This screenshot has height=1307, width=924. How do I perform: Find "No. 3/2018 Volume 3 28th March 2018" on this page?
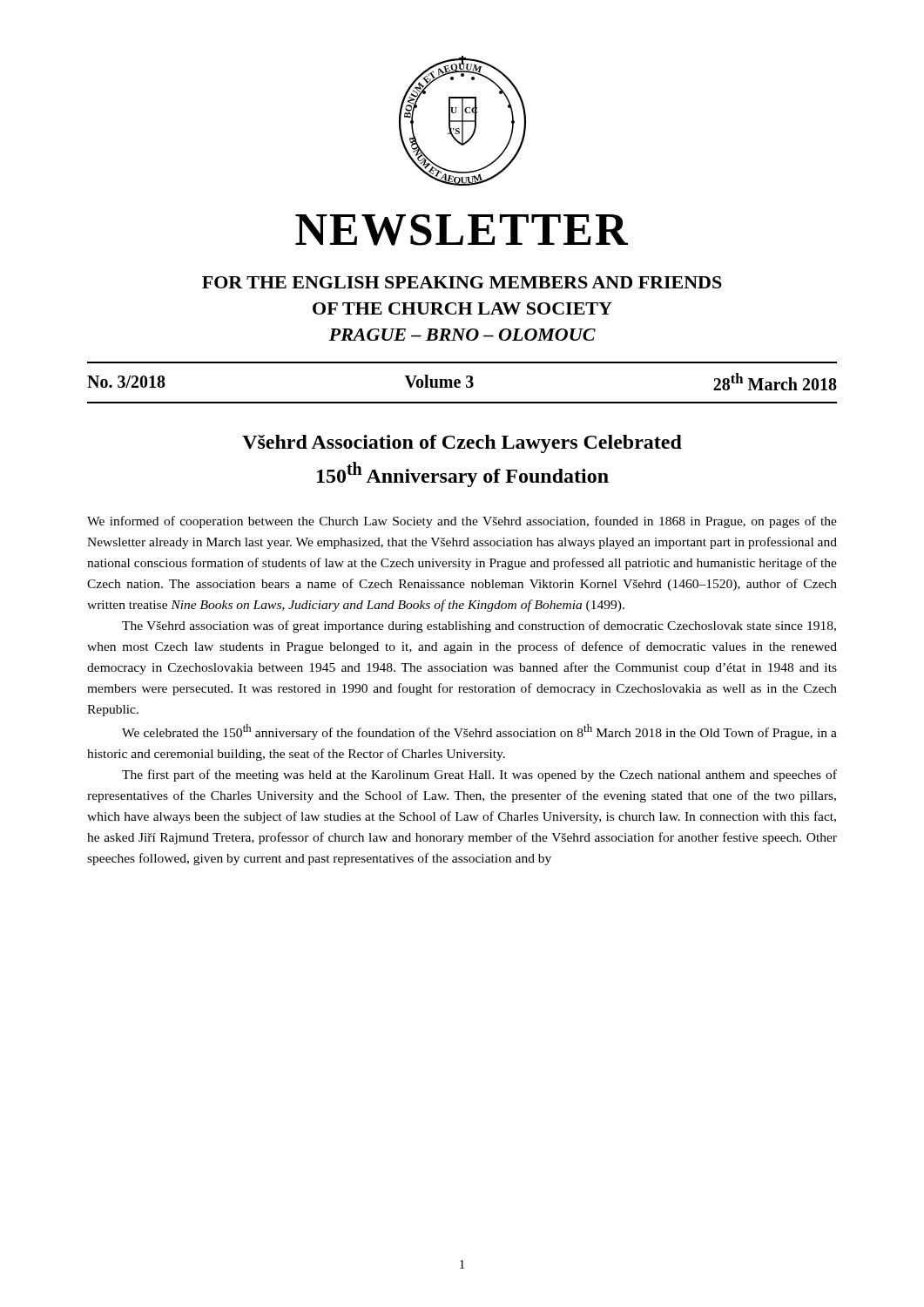click(x=462, y=382)
